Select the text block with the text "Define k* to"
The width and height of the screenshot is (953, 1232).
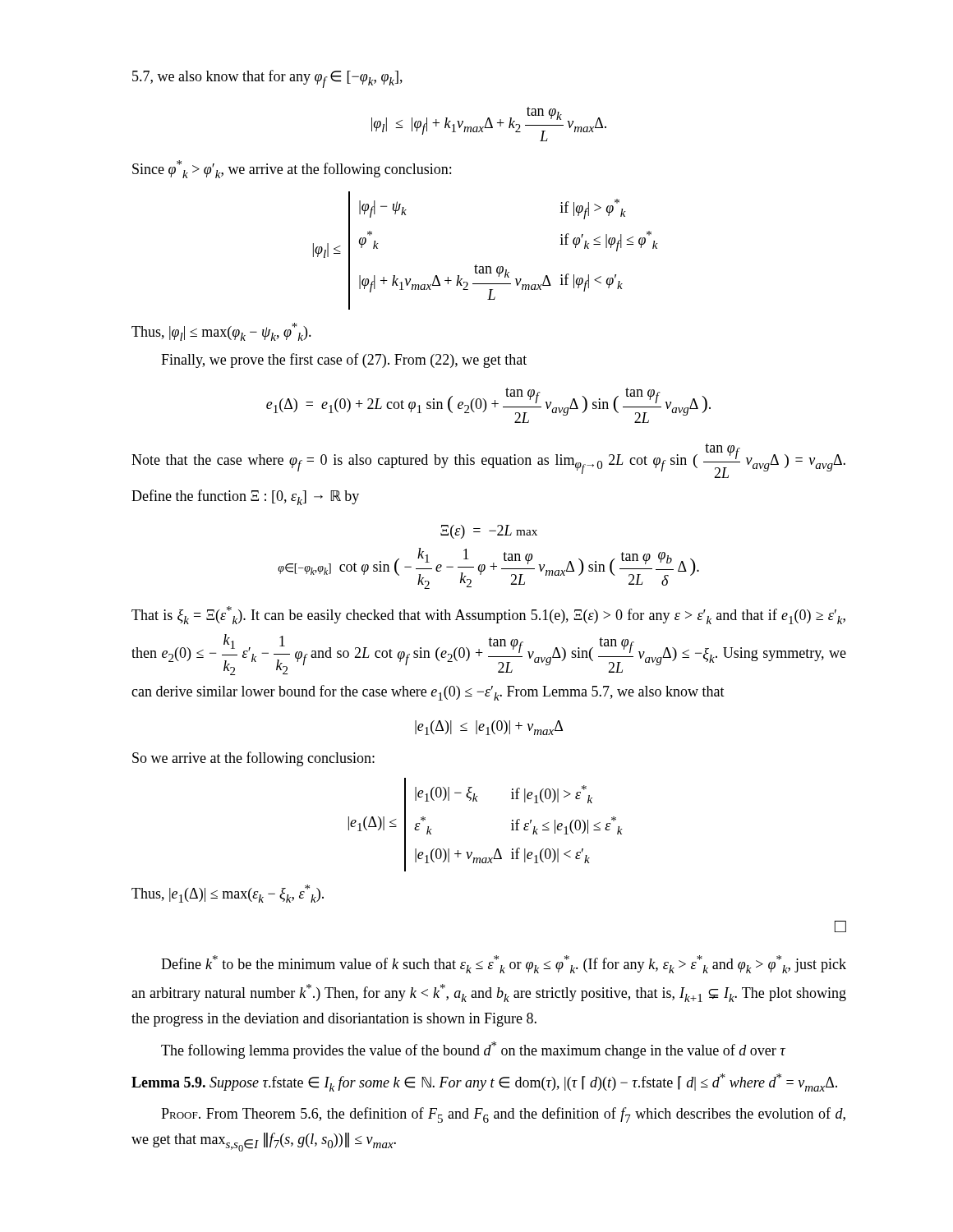489,990
